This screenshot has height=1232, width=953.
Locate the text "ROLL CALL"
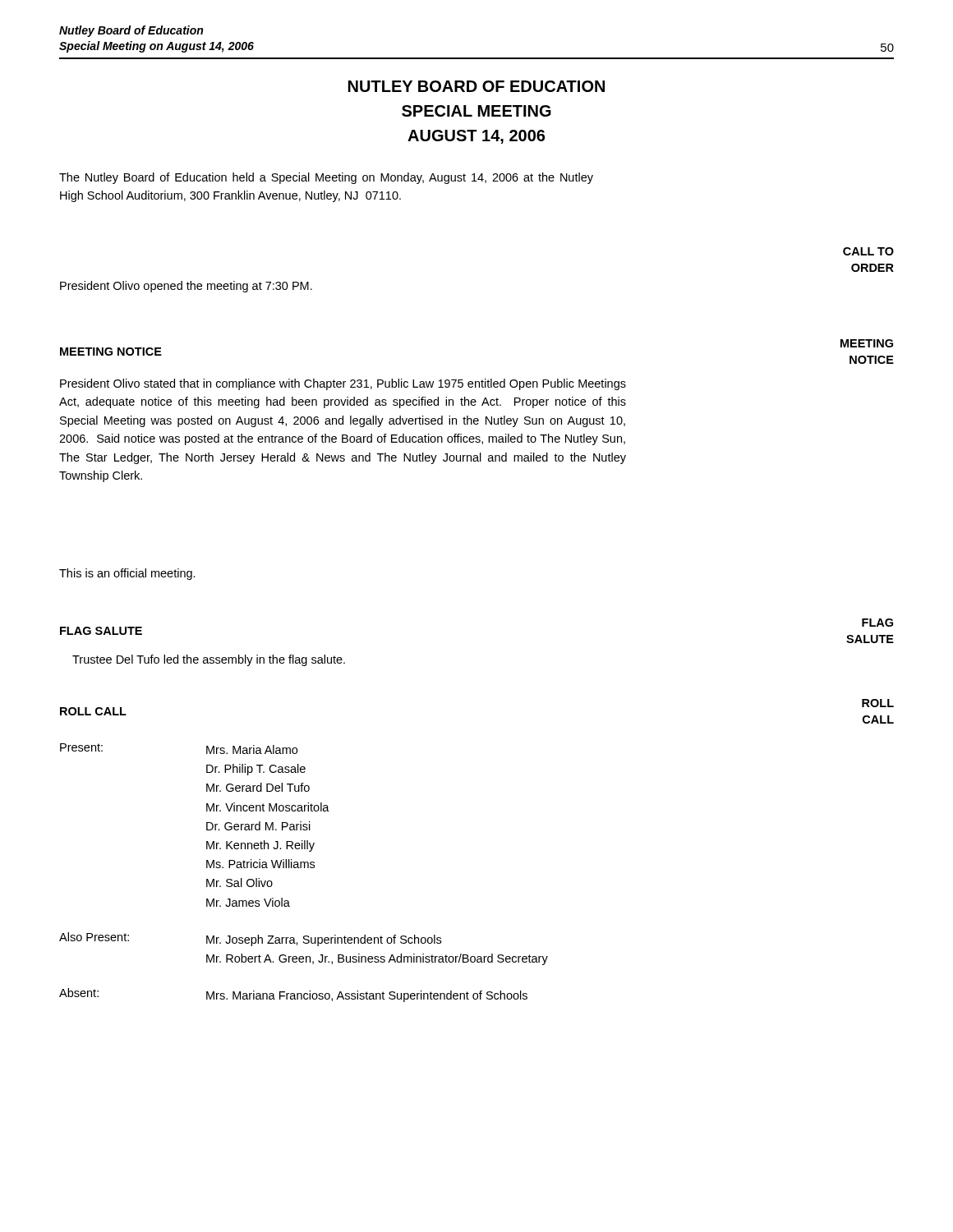coord(93,711)
